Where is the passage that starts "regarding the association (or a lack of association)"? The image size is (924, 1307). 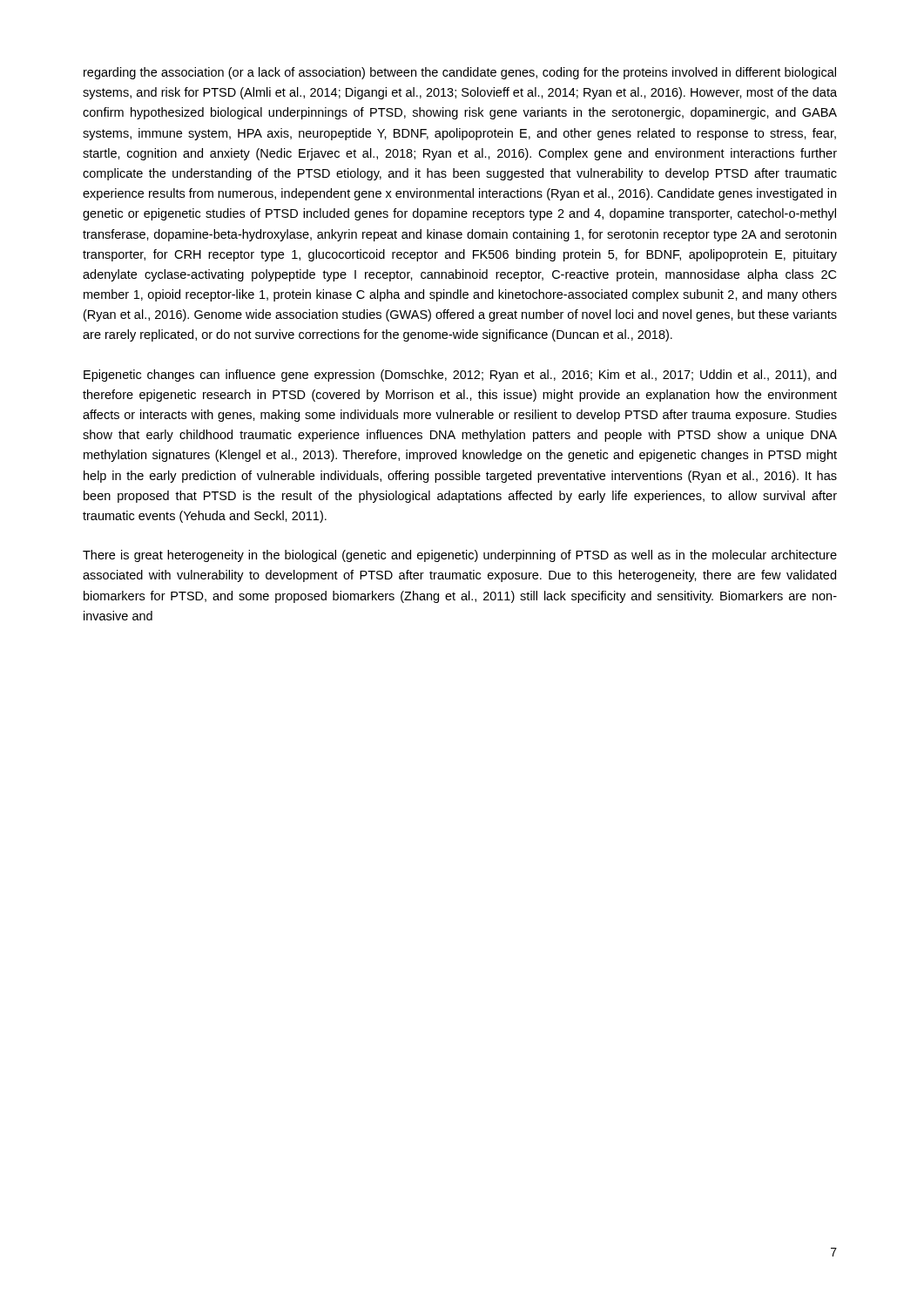pyautogui.click(x=460, y=204)
